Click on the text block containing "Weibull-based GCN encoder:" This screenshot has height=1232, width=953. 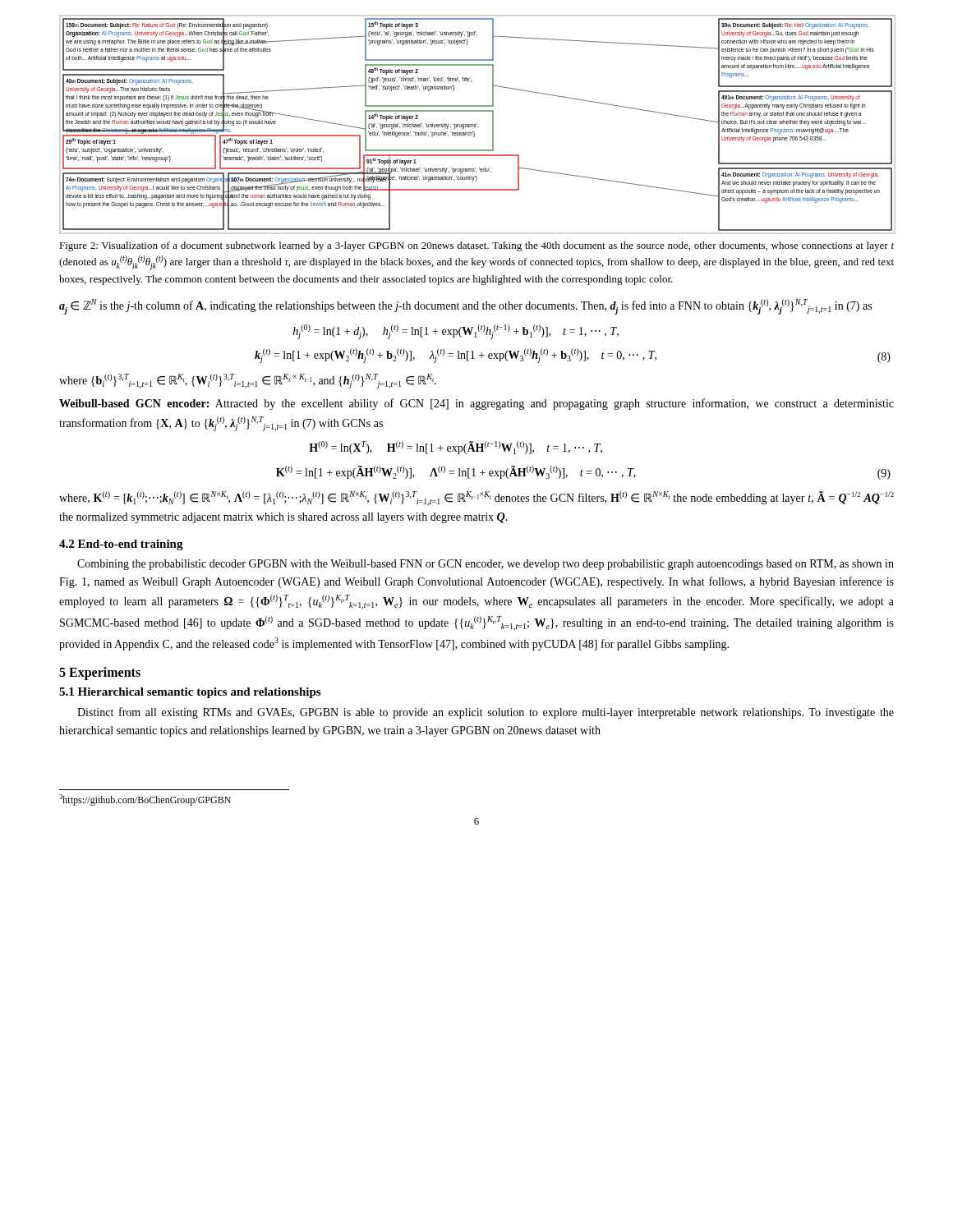pos(476,414)
